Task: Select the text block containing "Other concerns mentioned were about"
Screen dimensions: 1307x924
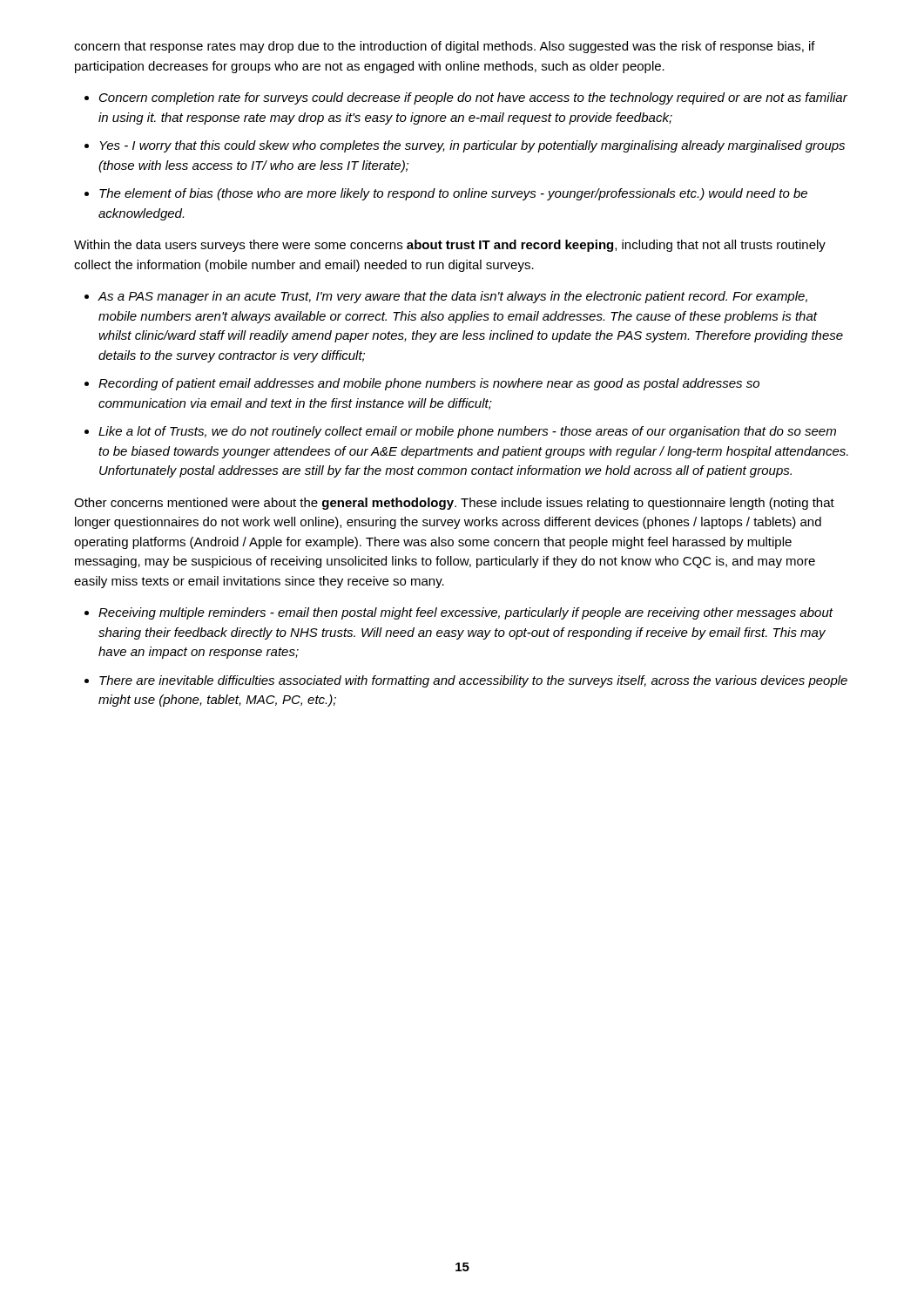Action: (454, 541)
